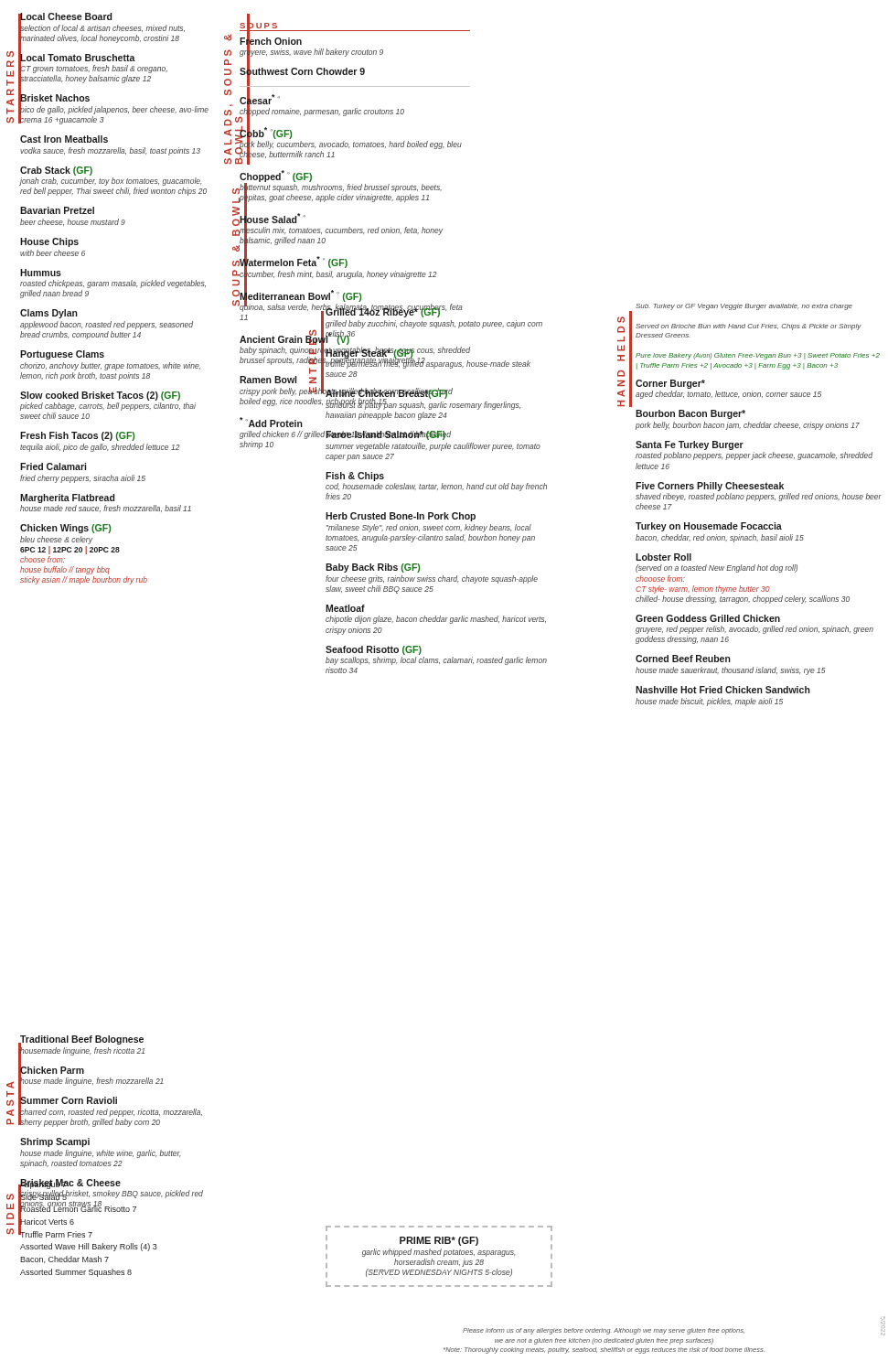Locate the element starting "SOUPS & BOWLS"
The height and width of the screenshot is (1372, 888).
pos(236,246)
